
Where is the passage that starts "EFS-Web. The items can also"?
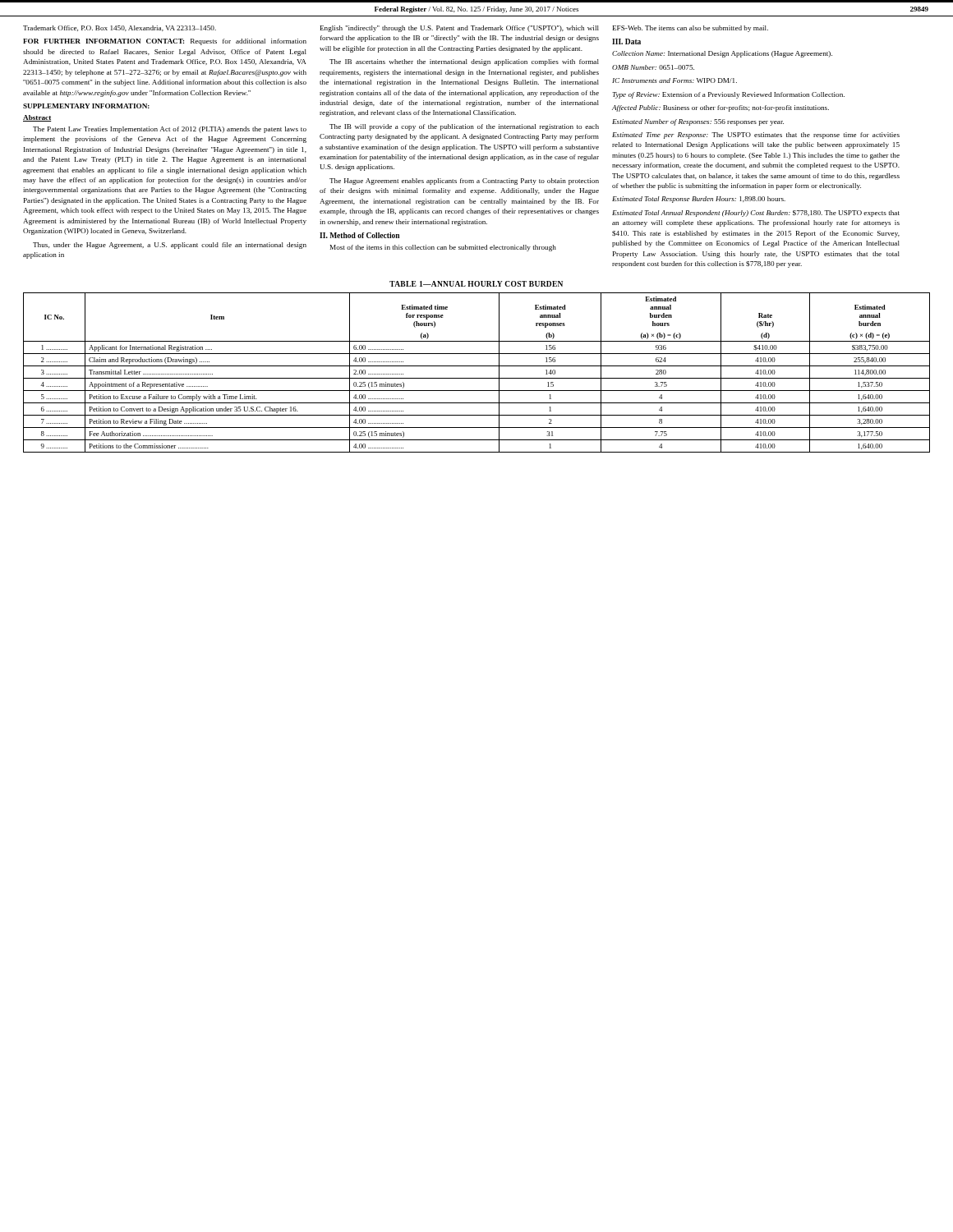click(x=756, y=28)
